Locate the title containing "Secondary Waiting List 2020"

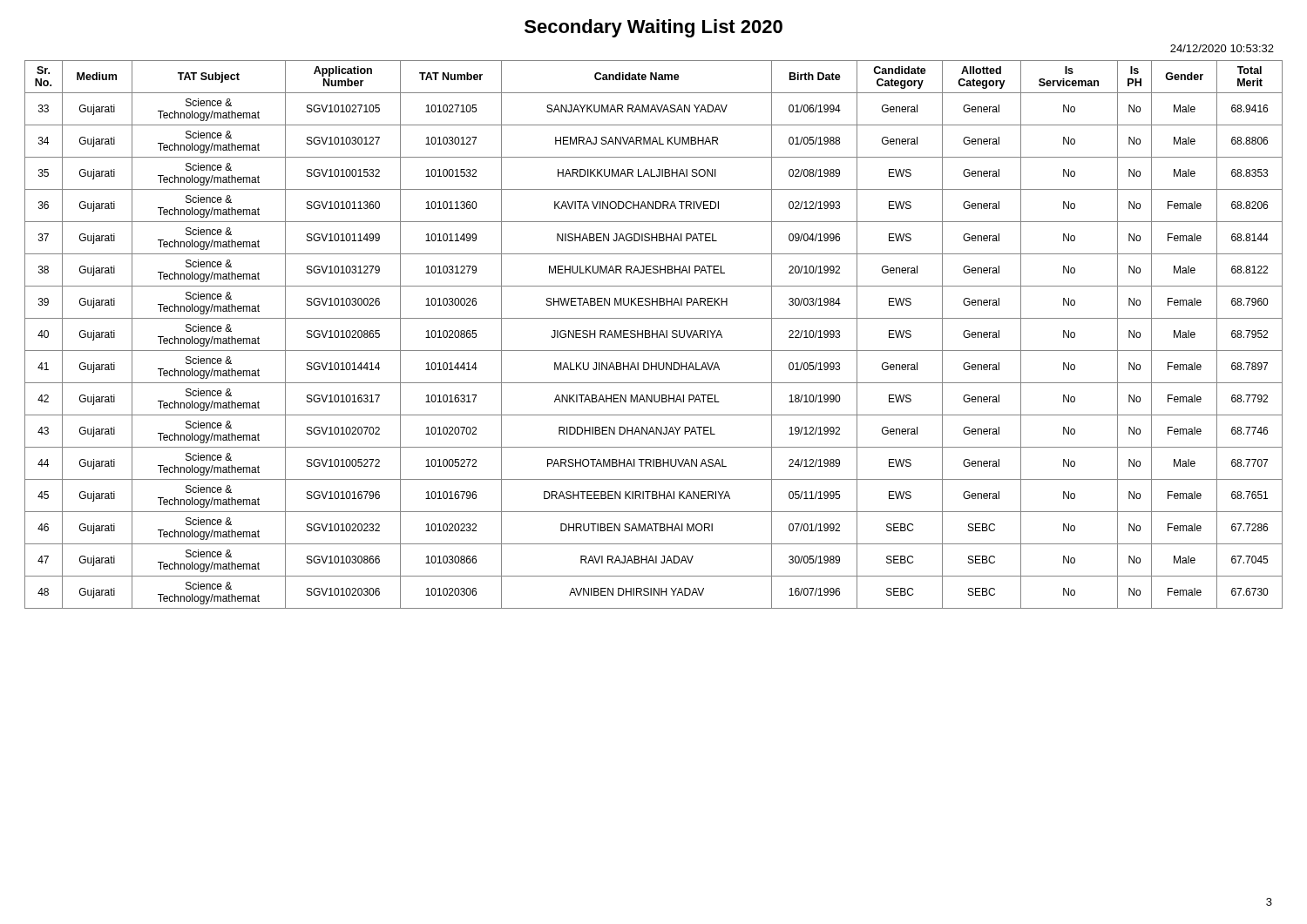(x=654, y=27)
